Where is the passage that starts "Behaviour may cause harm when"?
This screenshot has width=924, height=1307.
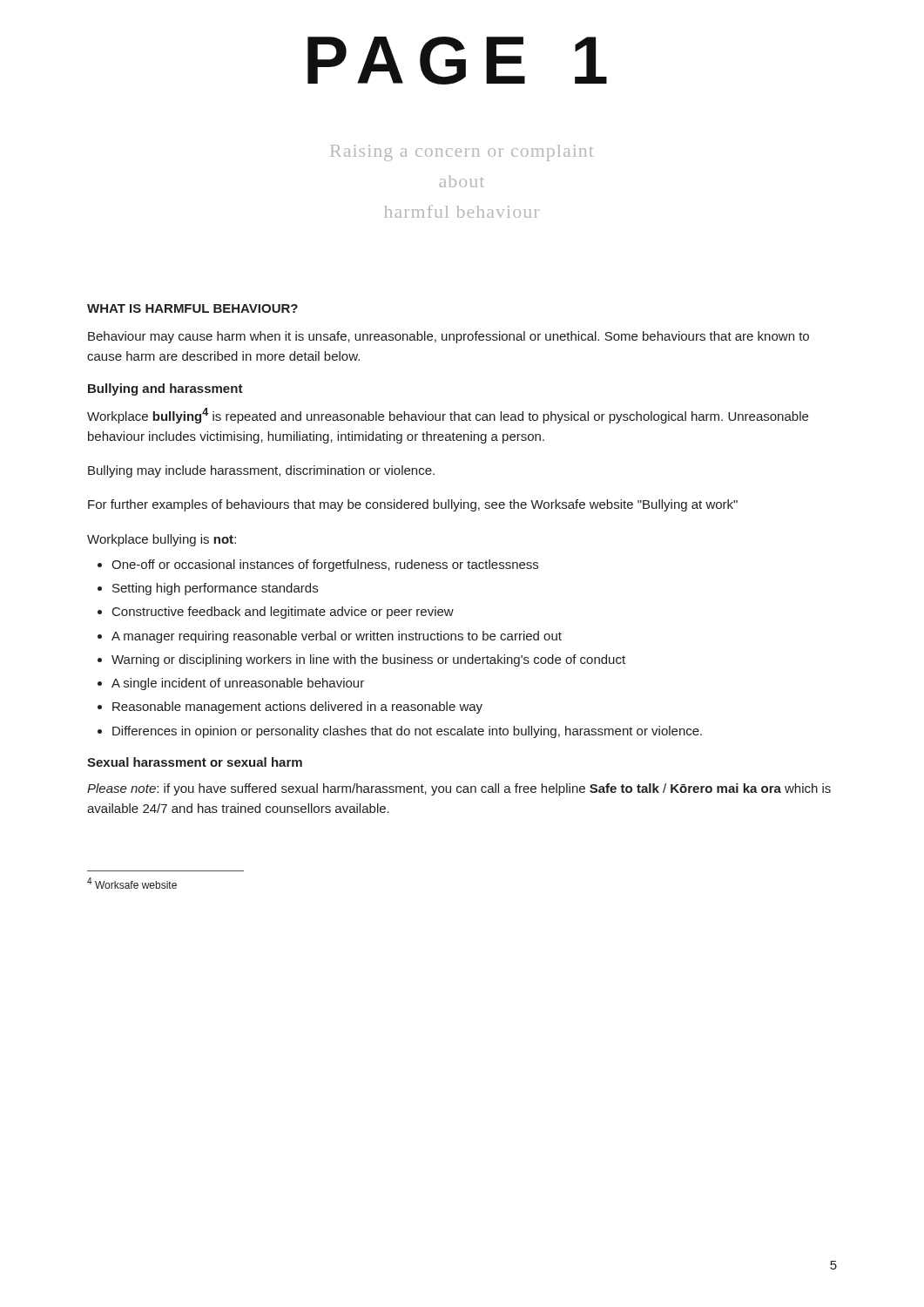coord(448,346)
